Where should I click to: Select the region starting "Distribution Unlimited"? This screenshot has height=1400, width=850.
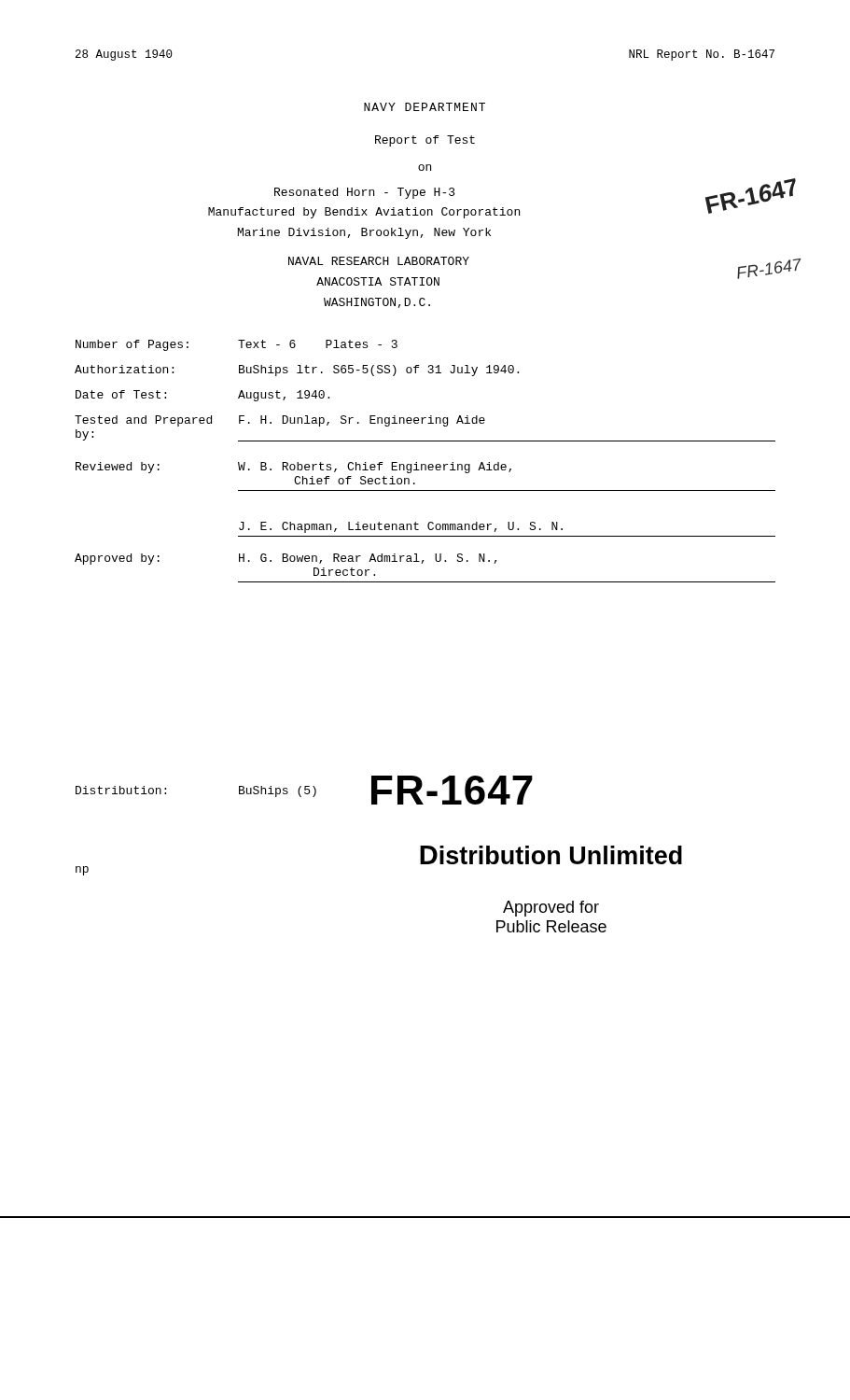click(551, 855)
